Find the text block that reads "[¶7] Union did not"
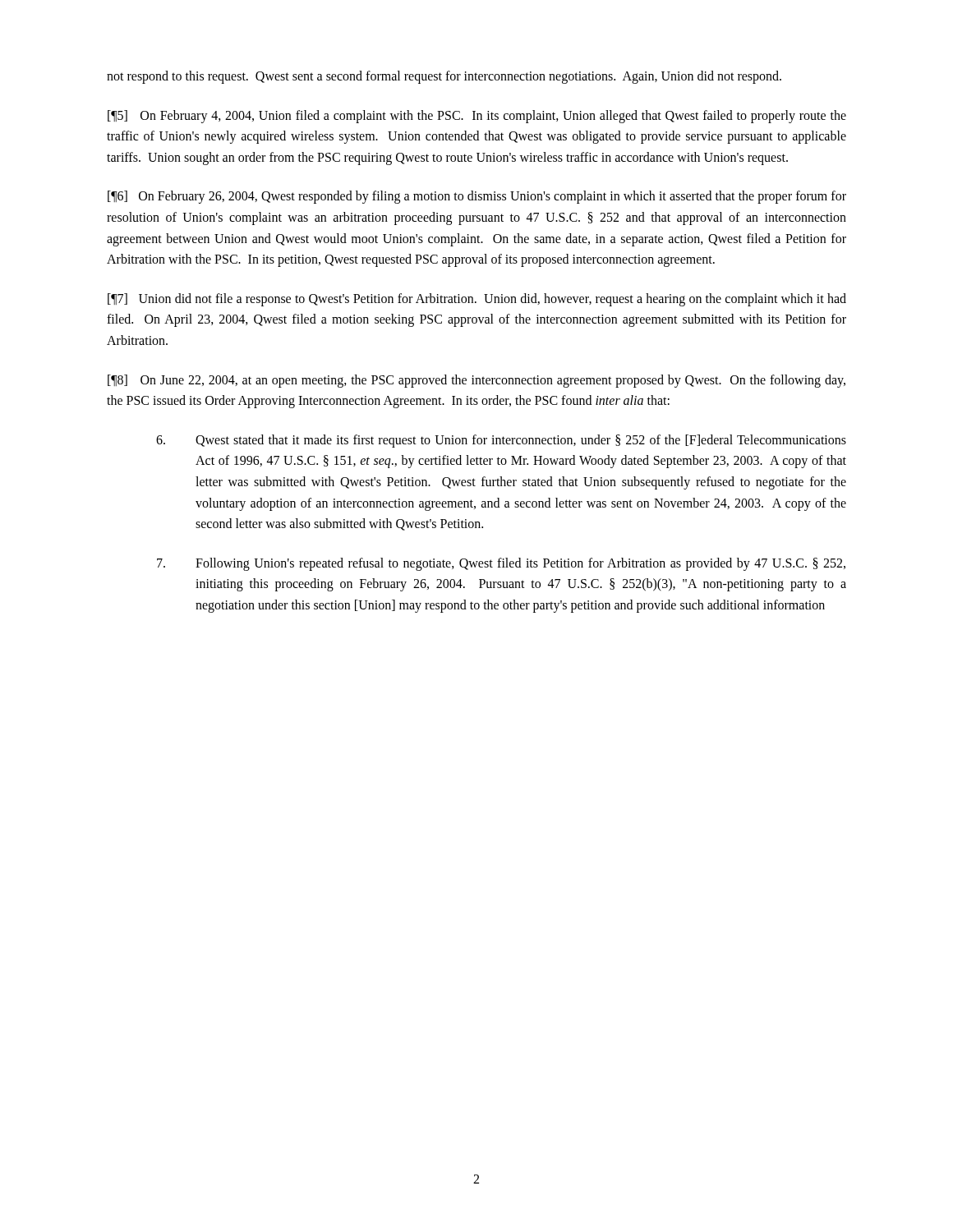The height and width of the screenshot is (1232, 953). 476,319
